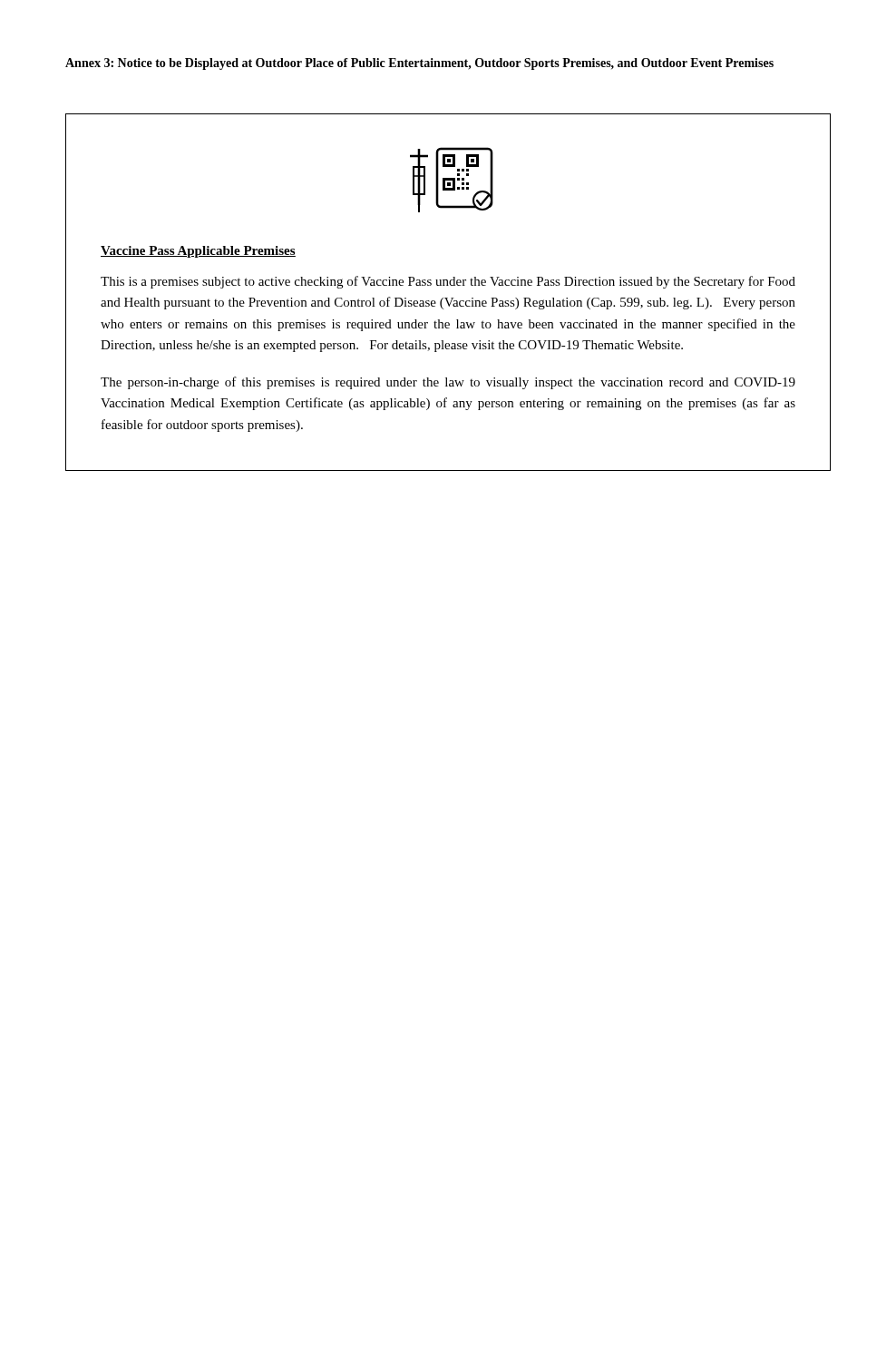Locate the illustration

click(448, 184)
